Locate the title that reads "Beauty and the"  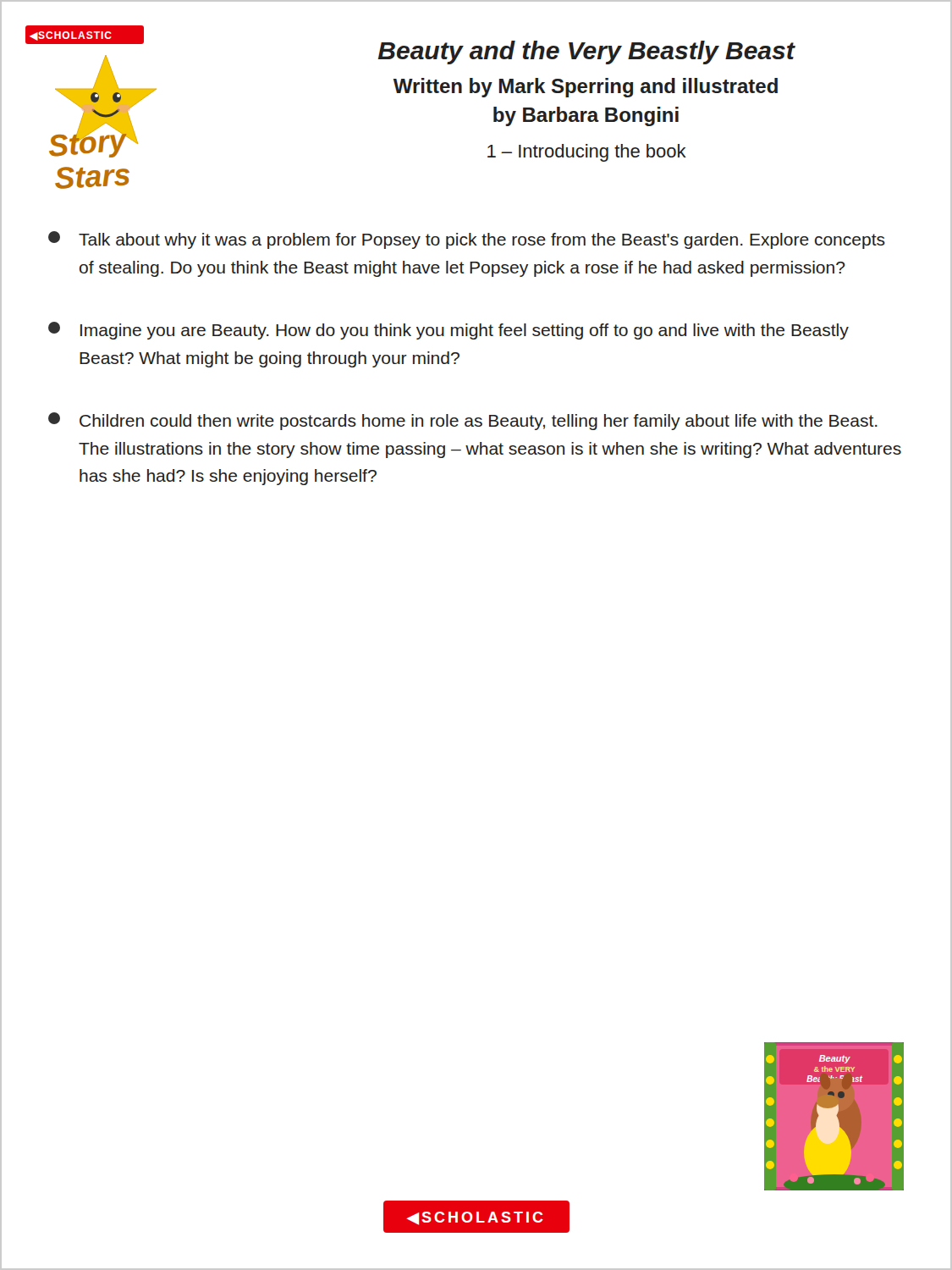click(x=586, y=98)
